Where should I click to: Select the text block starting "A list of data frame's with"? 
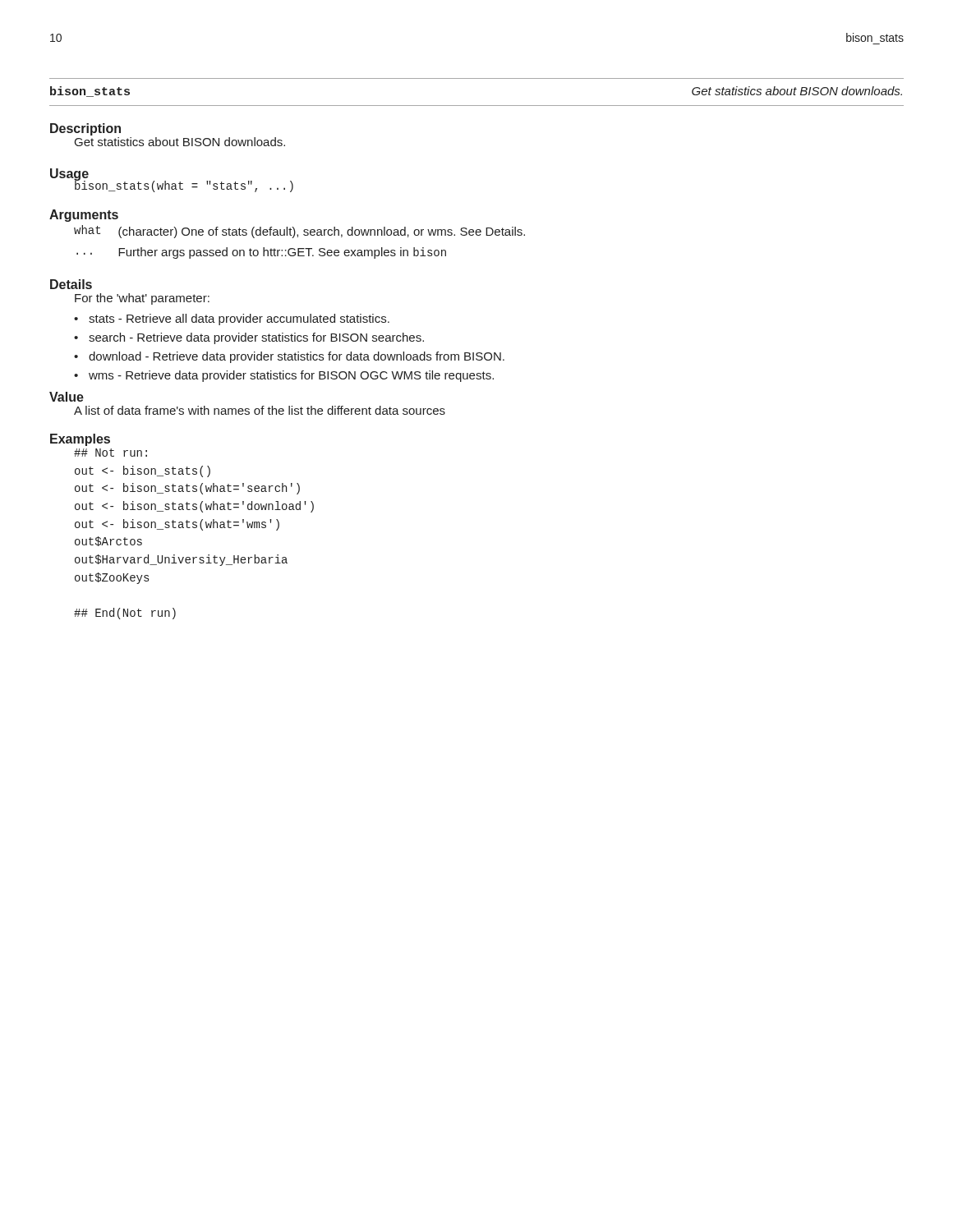[x=260, y=410]
